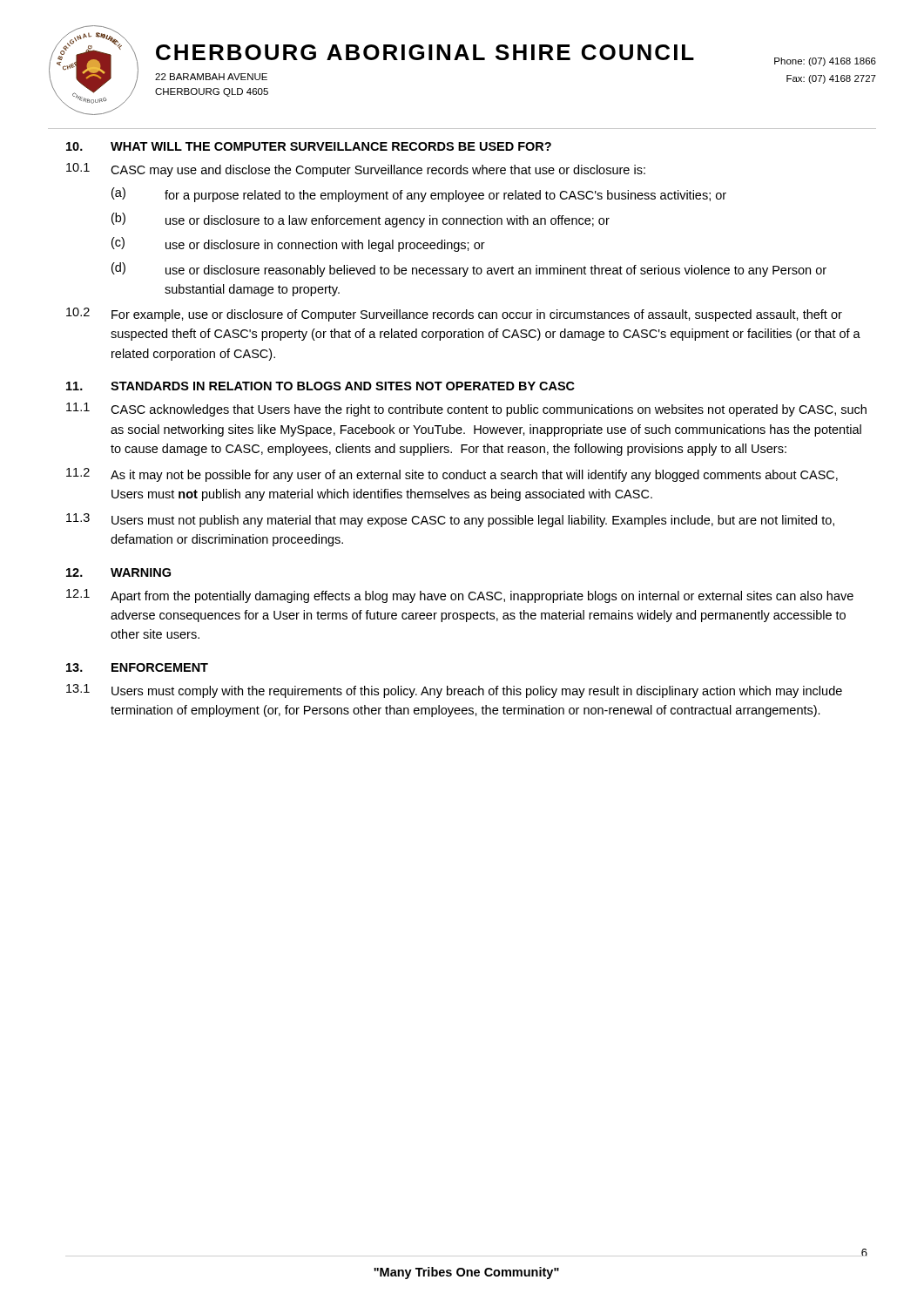Locate the block starting "10. WHAT WILL THE COMPUTER SURVEILLANCE"

309,146
